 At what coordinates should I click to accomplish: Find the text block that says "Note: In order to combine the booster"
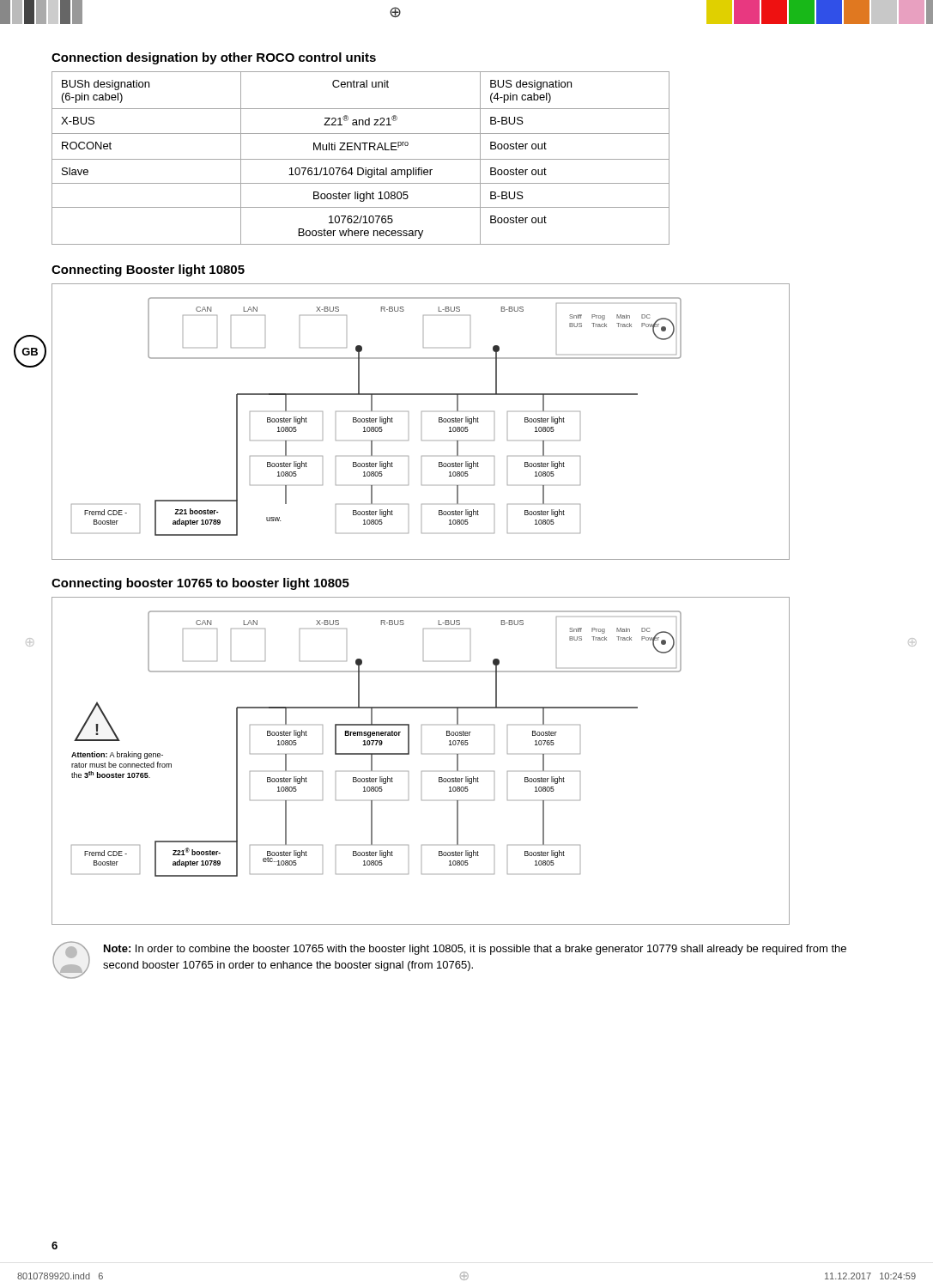point(466,960)
